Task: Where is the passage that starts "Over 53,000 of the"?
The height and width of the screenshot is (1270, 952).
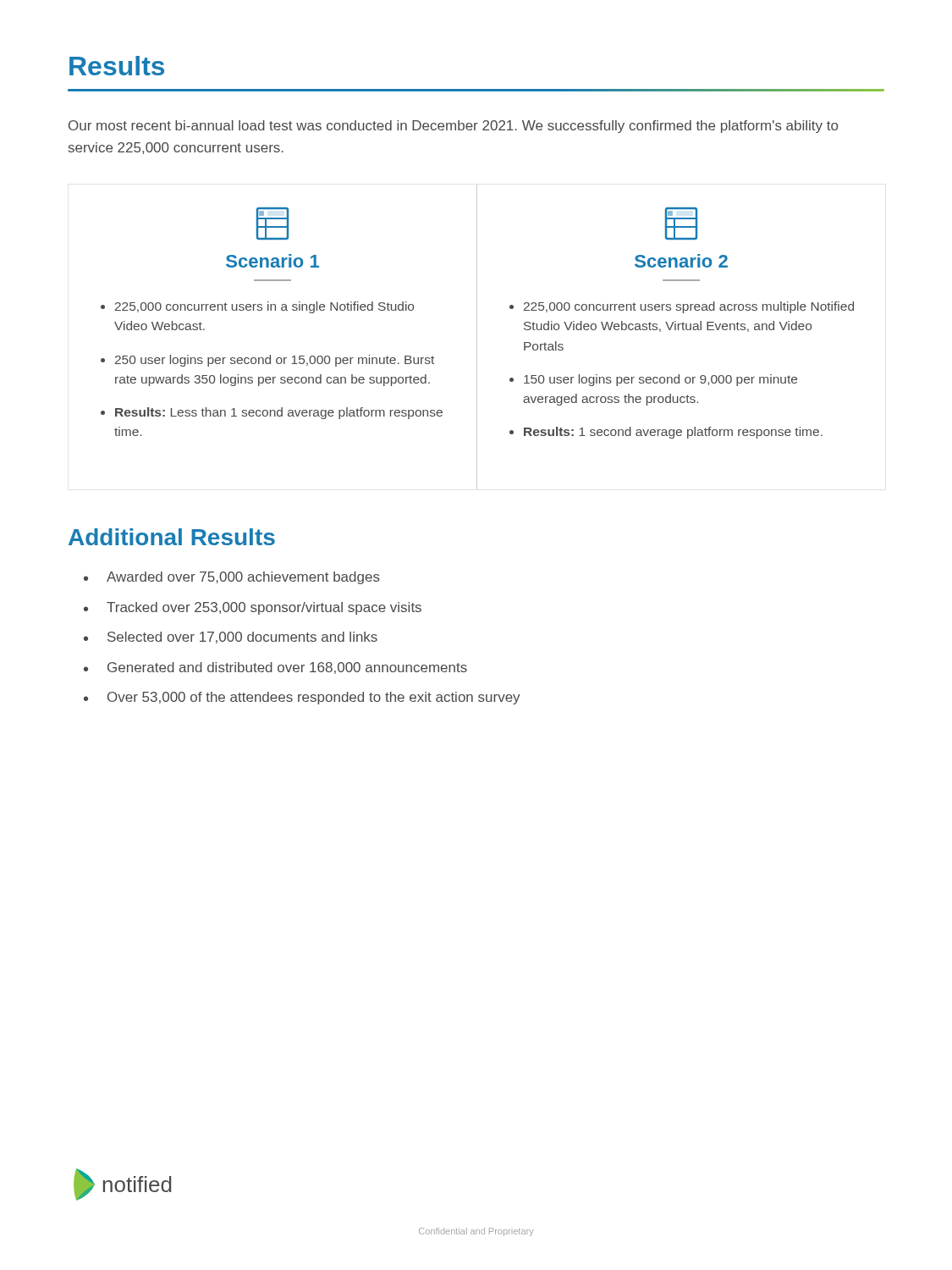Action: [x=313, y=697]
